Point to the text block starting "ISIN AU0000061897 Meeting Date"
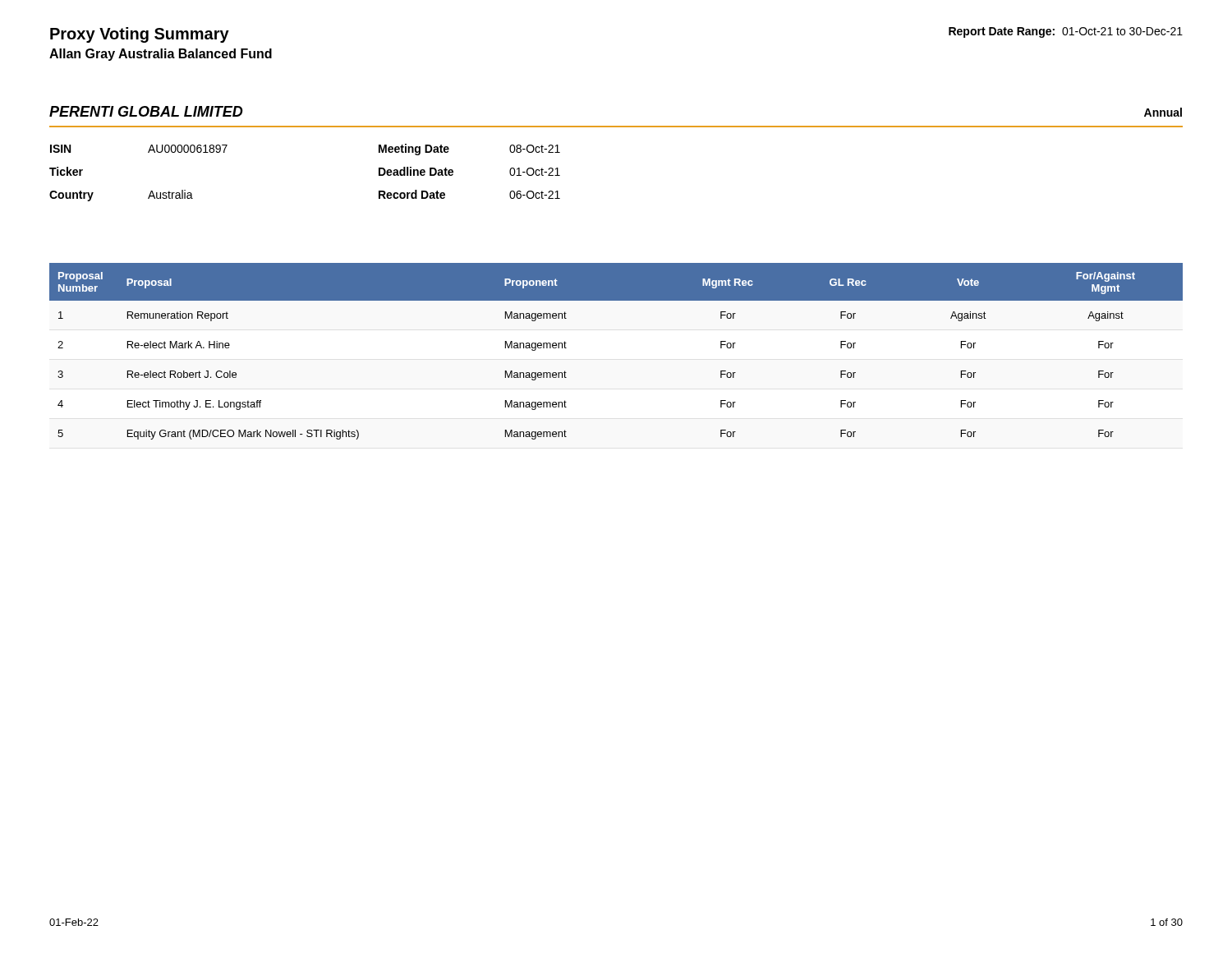 pyautogui.click(x=62, y=149)
